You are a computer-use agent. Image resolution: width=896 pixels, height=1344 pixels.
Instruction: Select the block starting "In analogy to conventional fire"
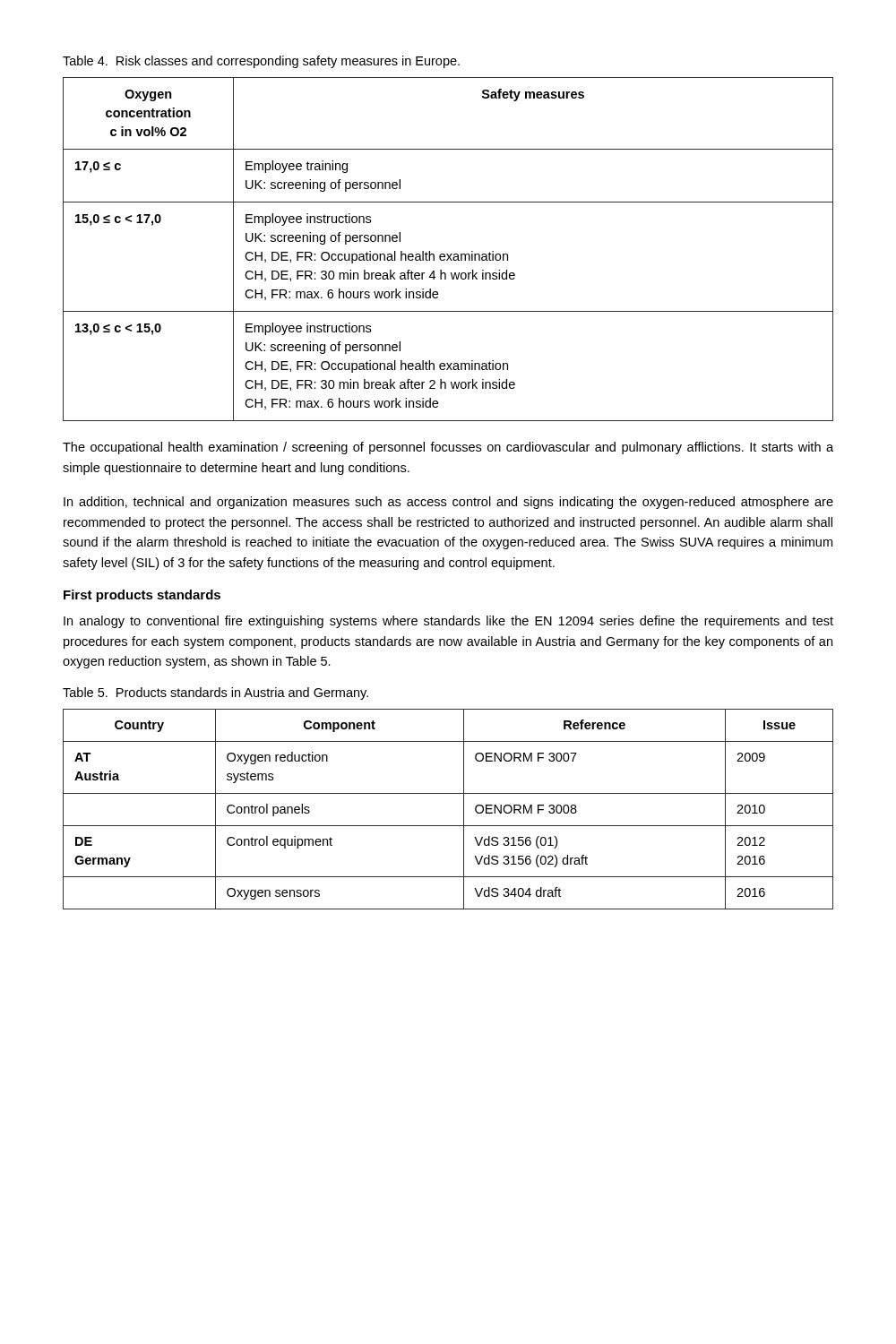click(448, 641)
